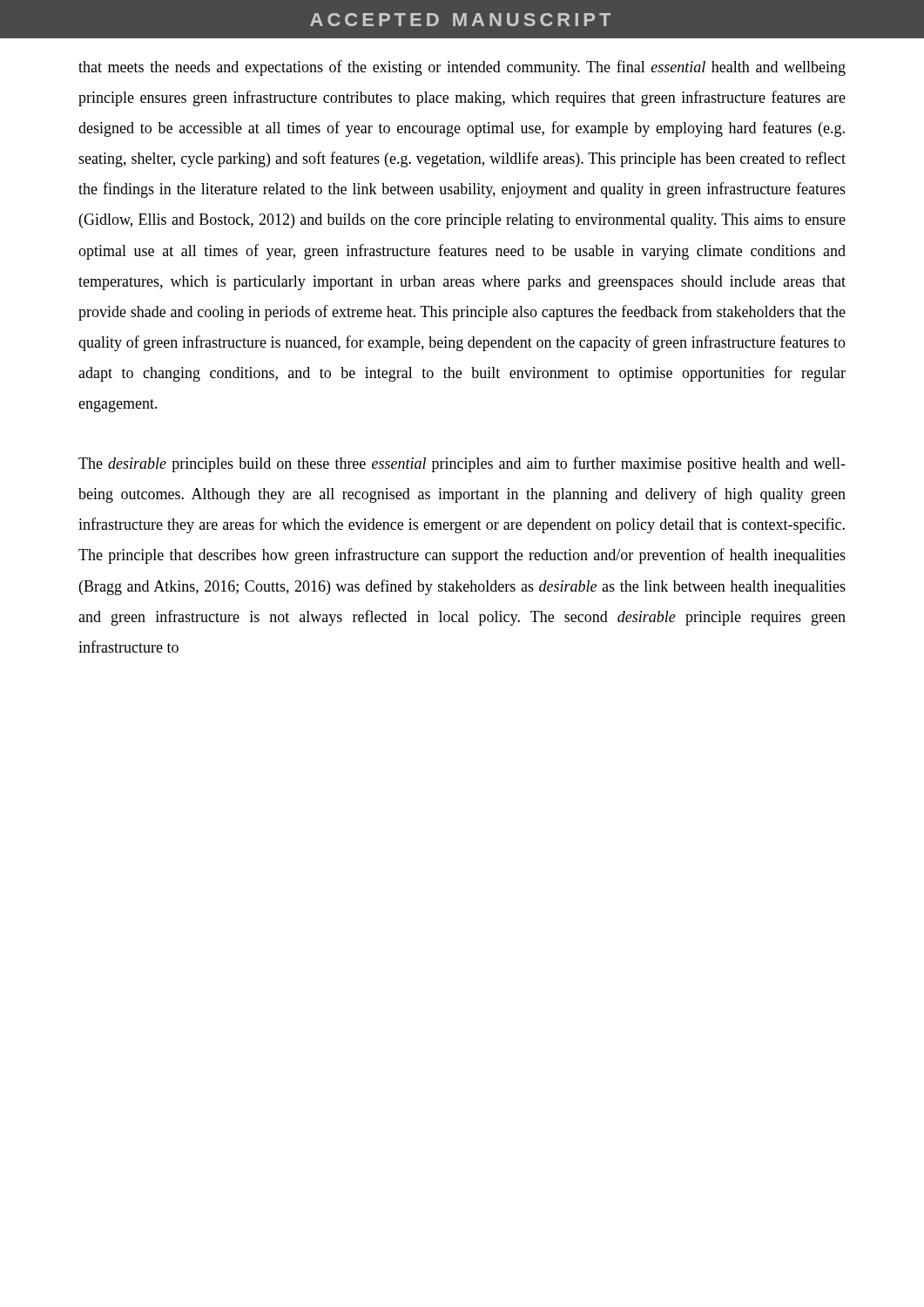Find the block on this page that starts "that meets the needs and expectations"

462,235
